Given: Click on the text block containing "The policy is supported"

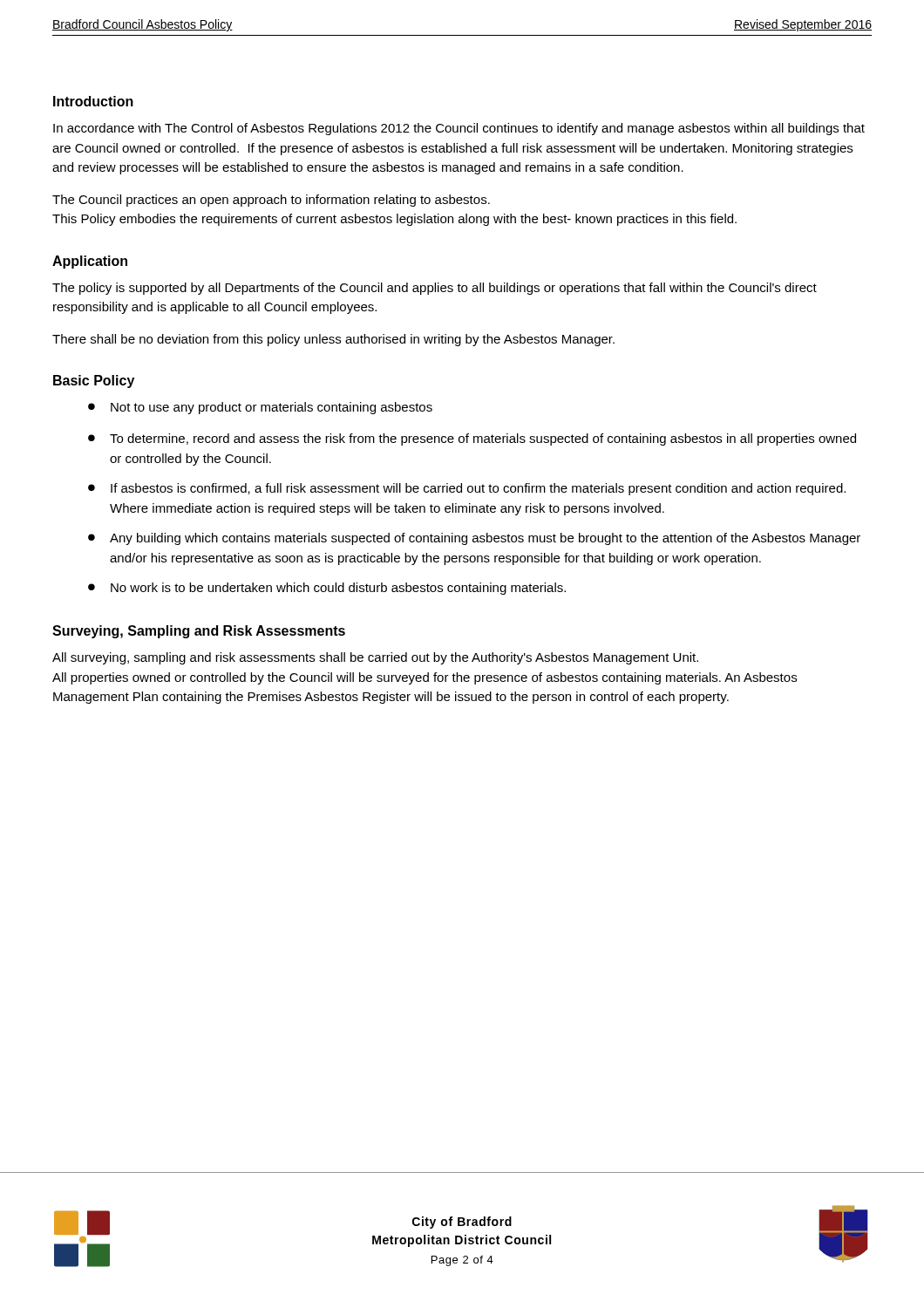Looking at the screenshot, I should (434, 297).
